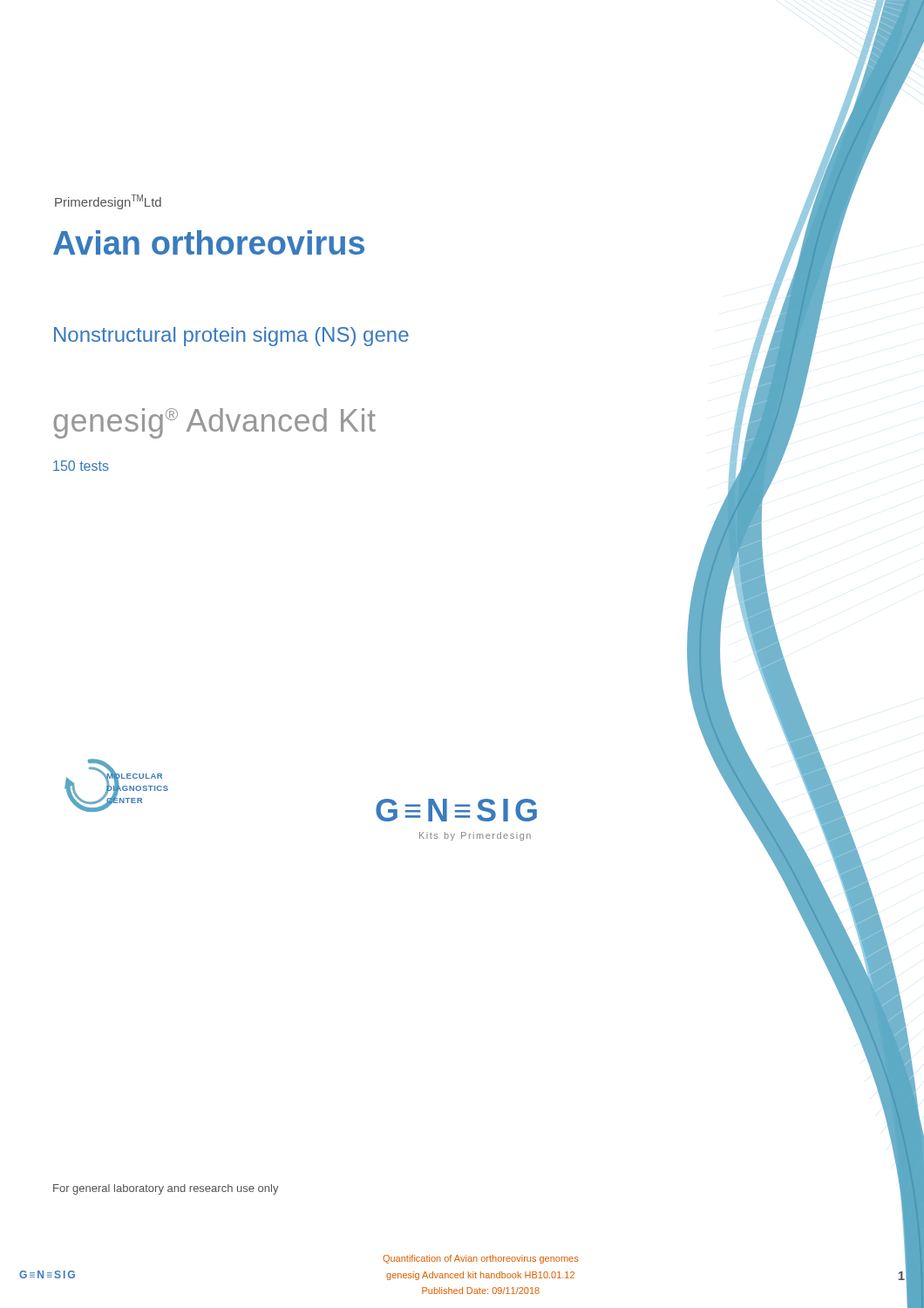Find the text that says "genesig® Advanced Kit"
Screen dimensions: 1308x924
pyautogui.click(x=214, y=421)
